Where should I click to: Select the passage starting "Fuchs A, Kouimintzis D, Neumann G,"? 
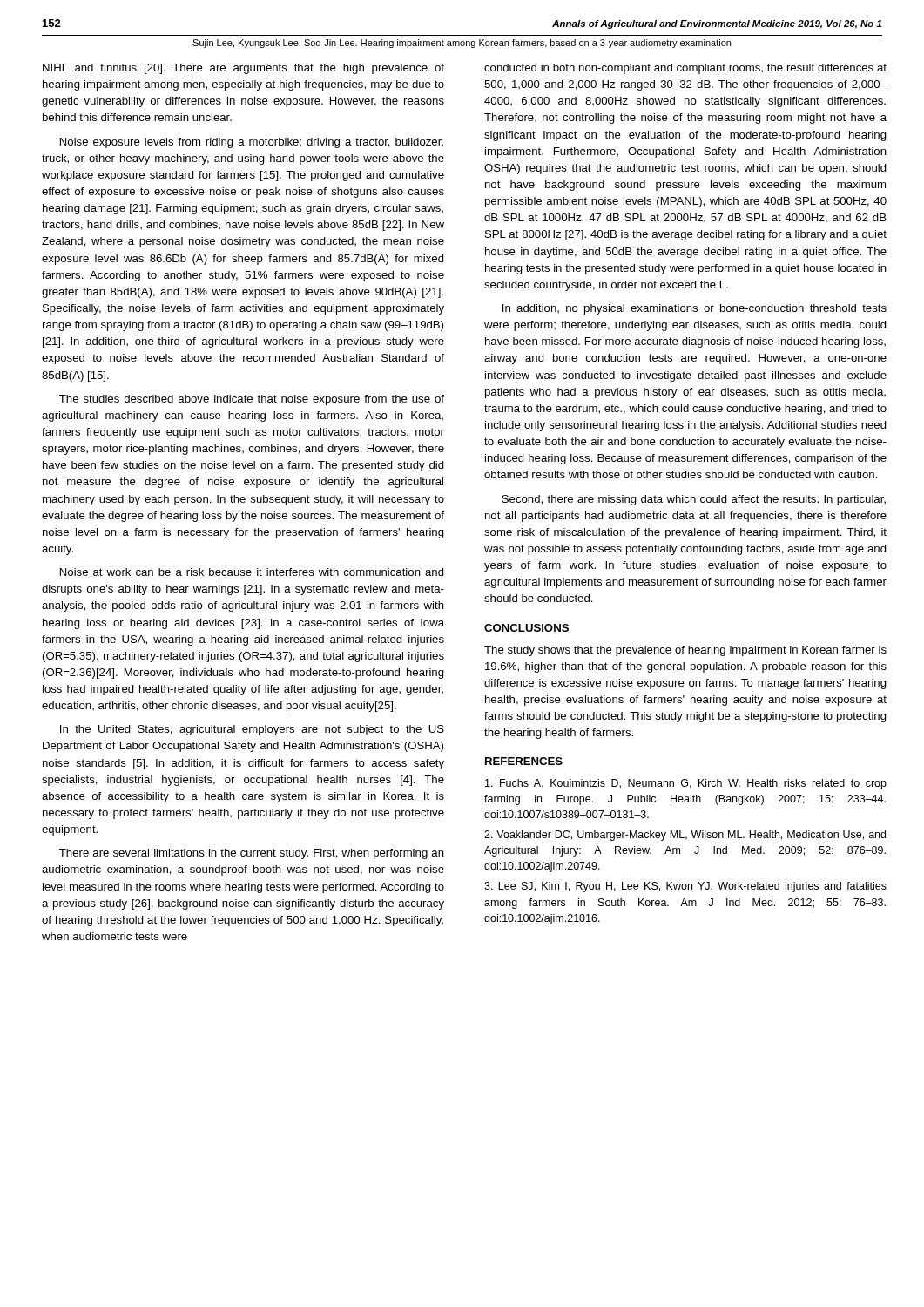(x=685, y=799)
